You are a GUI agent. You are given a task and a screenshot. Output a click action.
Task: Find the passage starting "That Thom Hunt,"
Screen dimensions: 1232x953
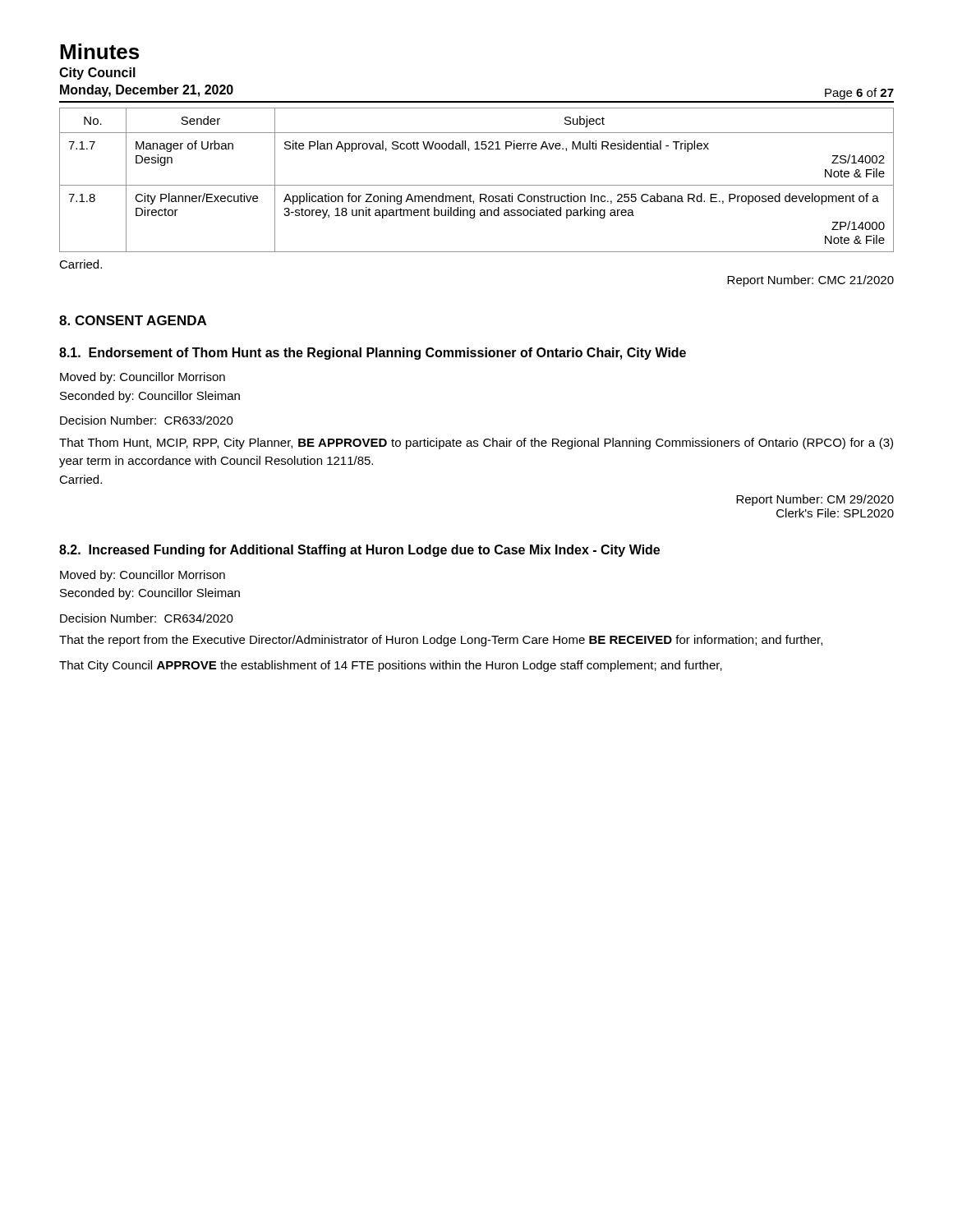click(476, 444)
